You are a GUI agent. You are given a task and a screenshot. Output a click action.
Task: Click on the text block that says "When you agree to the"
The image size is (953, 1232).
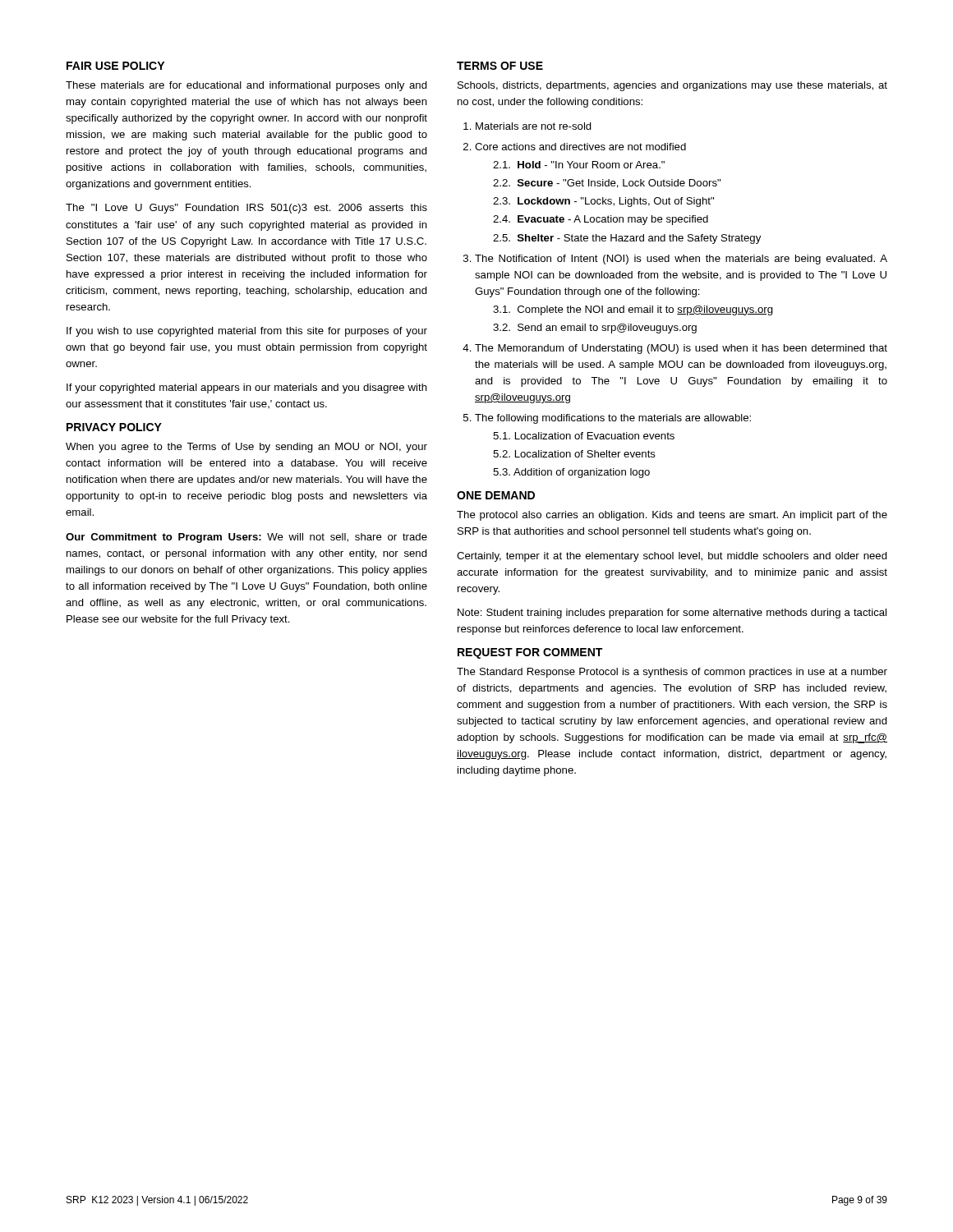point(246,533)
